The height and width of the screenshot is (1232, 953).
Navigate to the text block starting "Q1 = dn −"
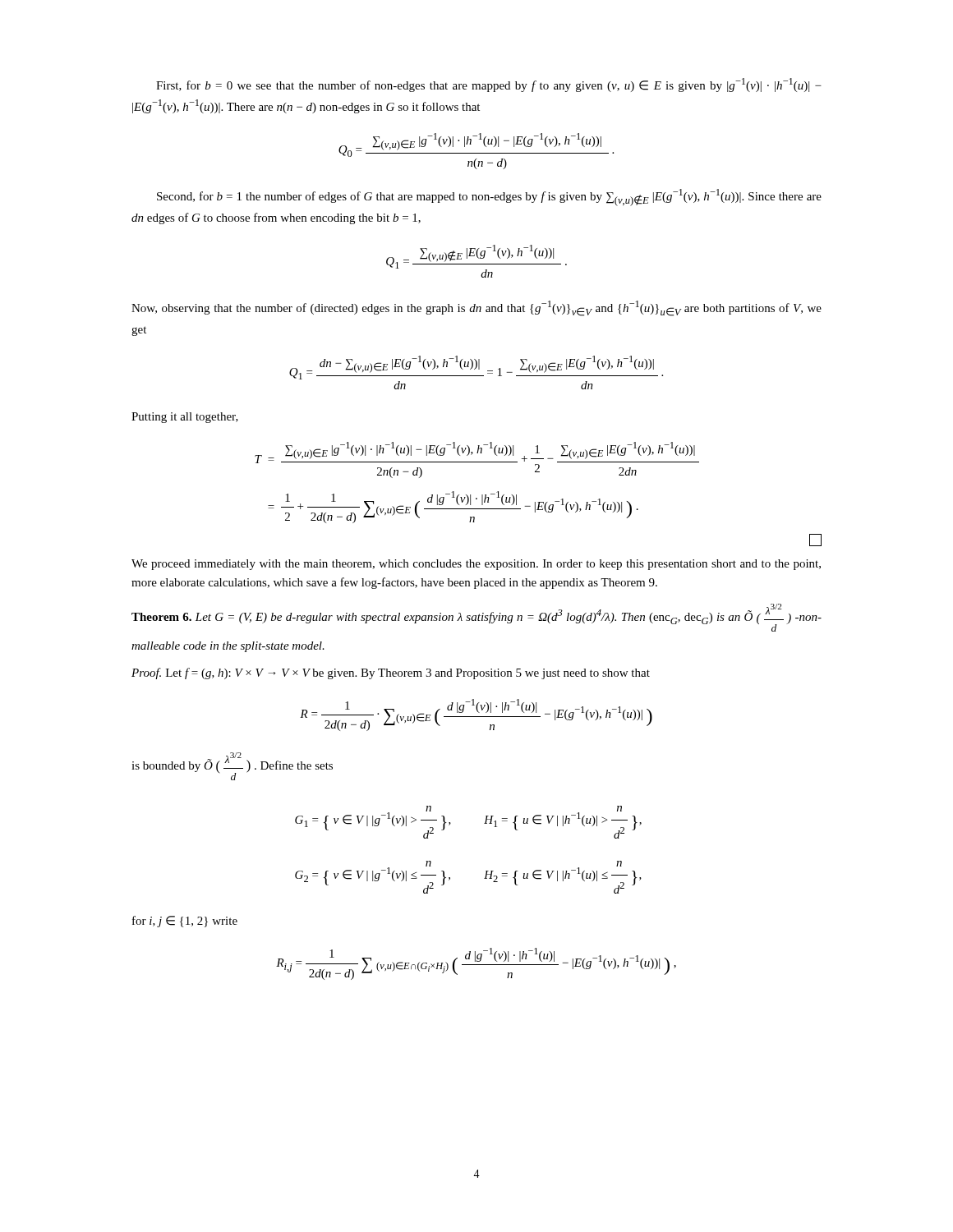coord(476,373)
